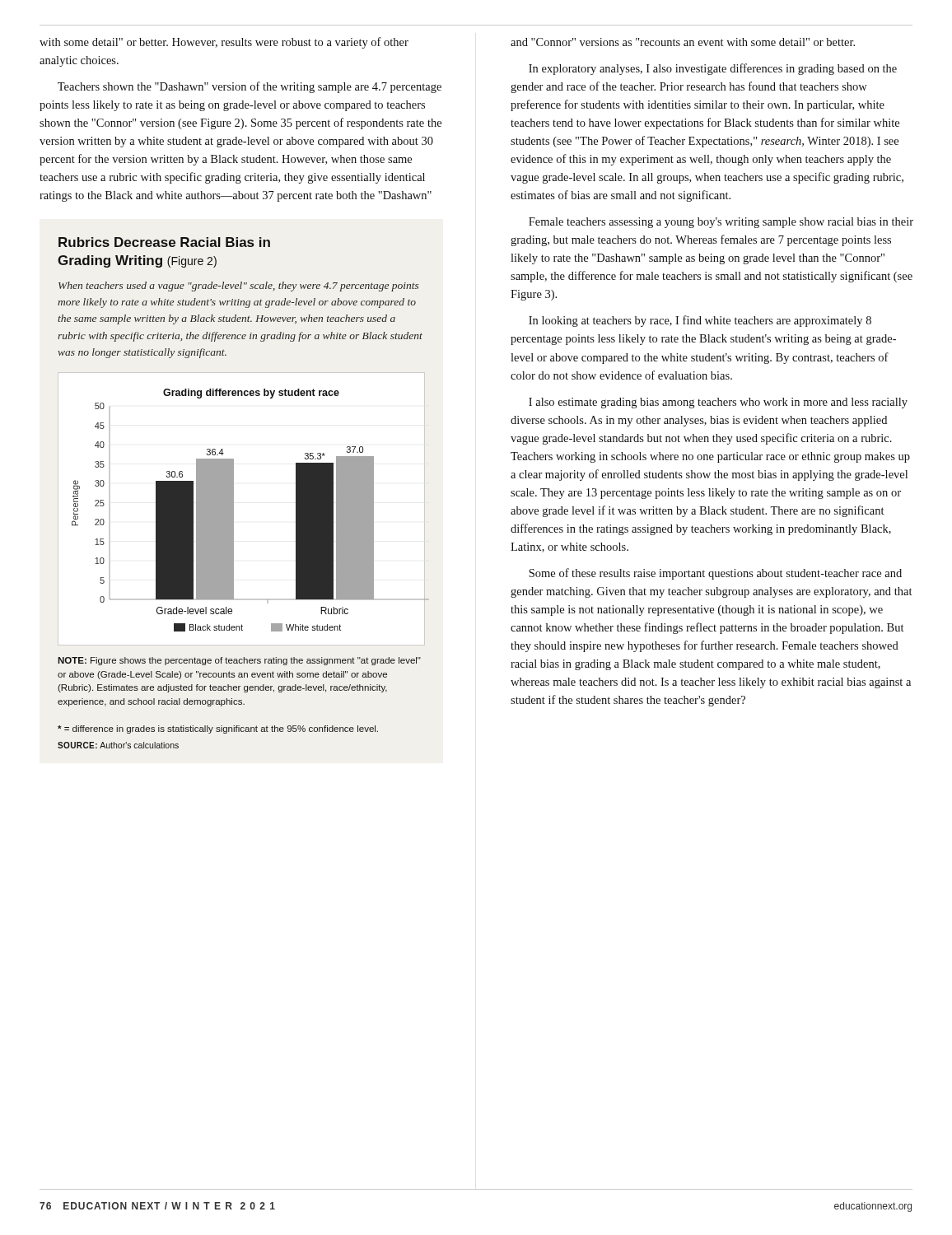
Task: Find the grouped bar chart
Action: [x=241, y=509]
